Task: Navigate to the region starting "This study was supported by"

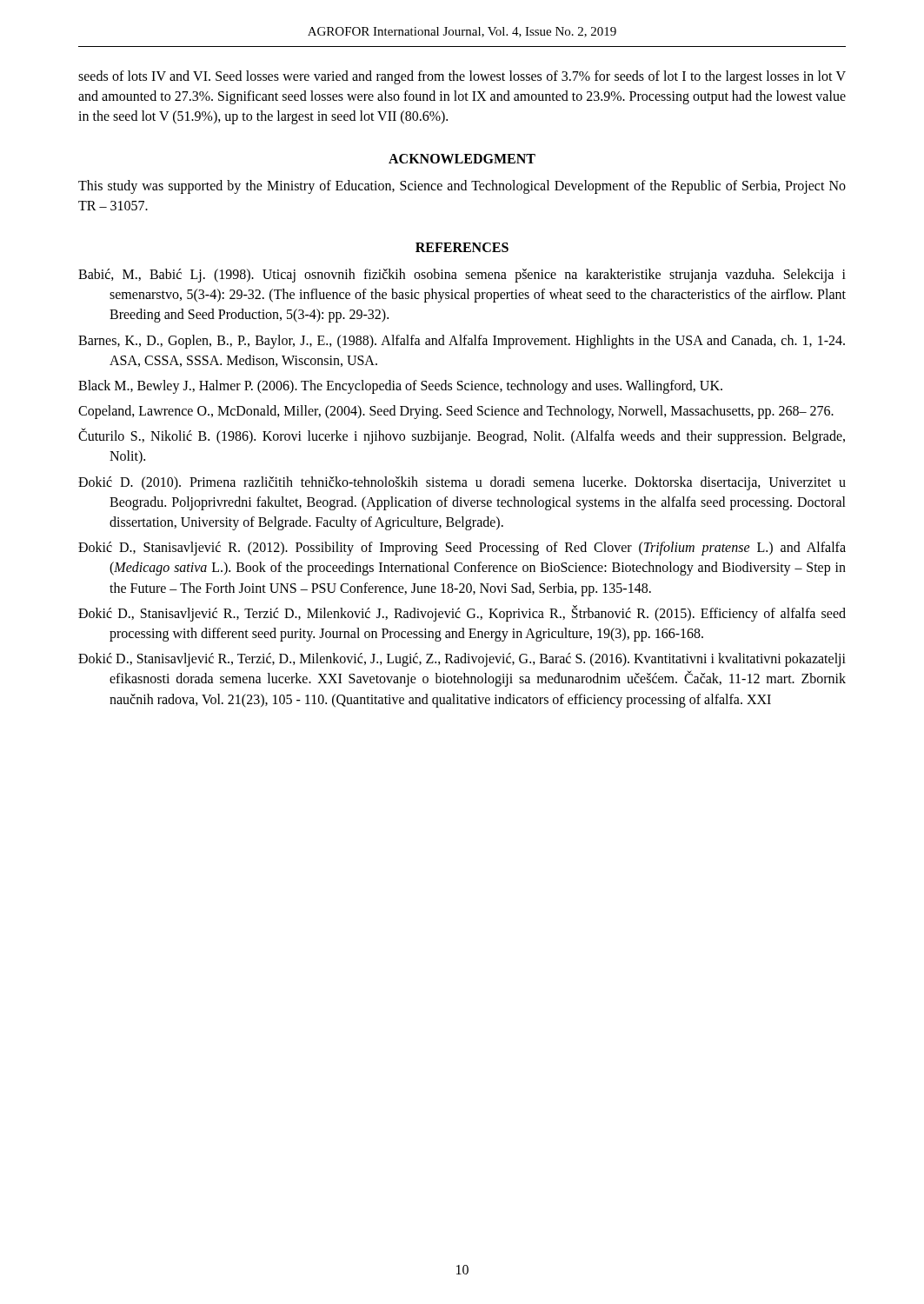Action: pos(462,195)
